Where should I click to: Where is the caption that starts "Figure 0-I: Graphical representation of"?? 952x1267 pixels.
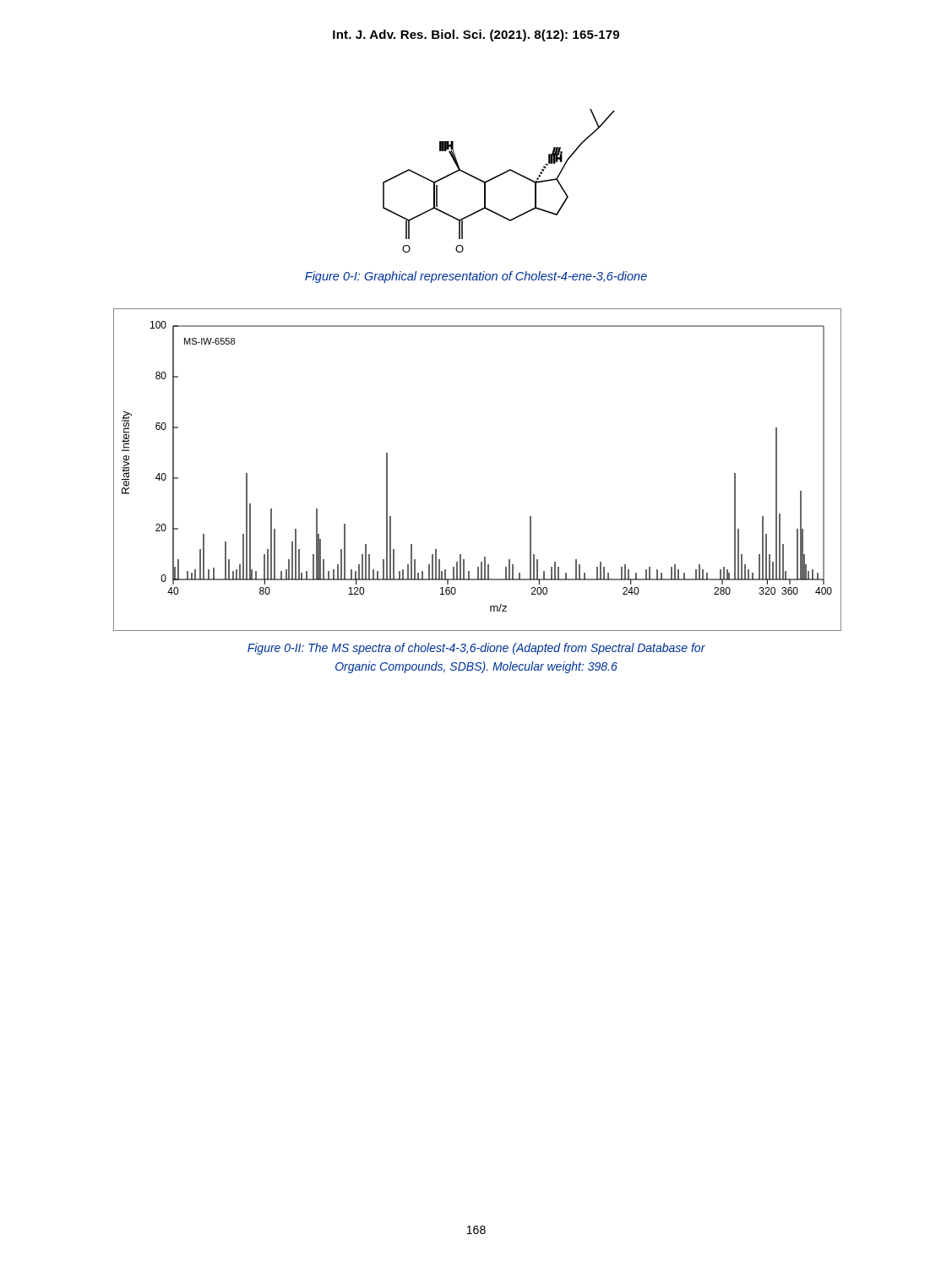click(x=476, y=276)
